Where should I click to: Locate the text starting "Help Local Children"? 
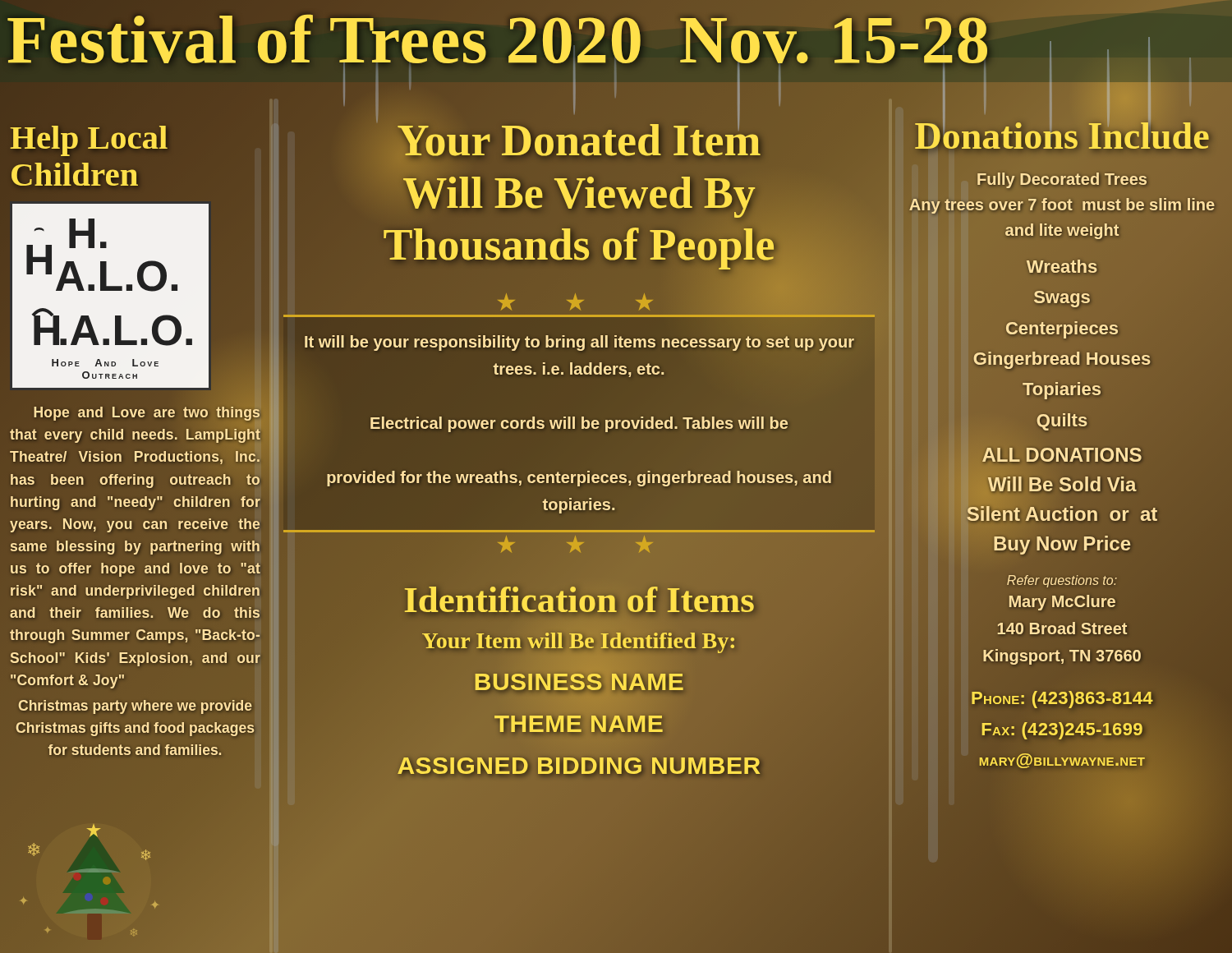89,156
